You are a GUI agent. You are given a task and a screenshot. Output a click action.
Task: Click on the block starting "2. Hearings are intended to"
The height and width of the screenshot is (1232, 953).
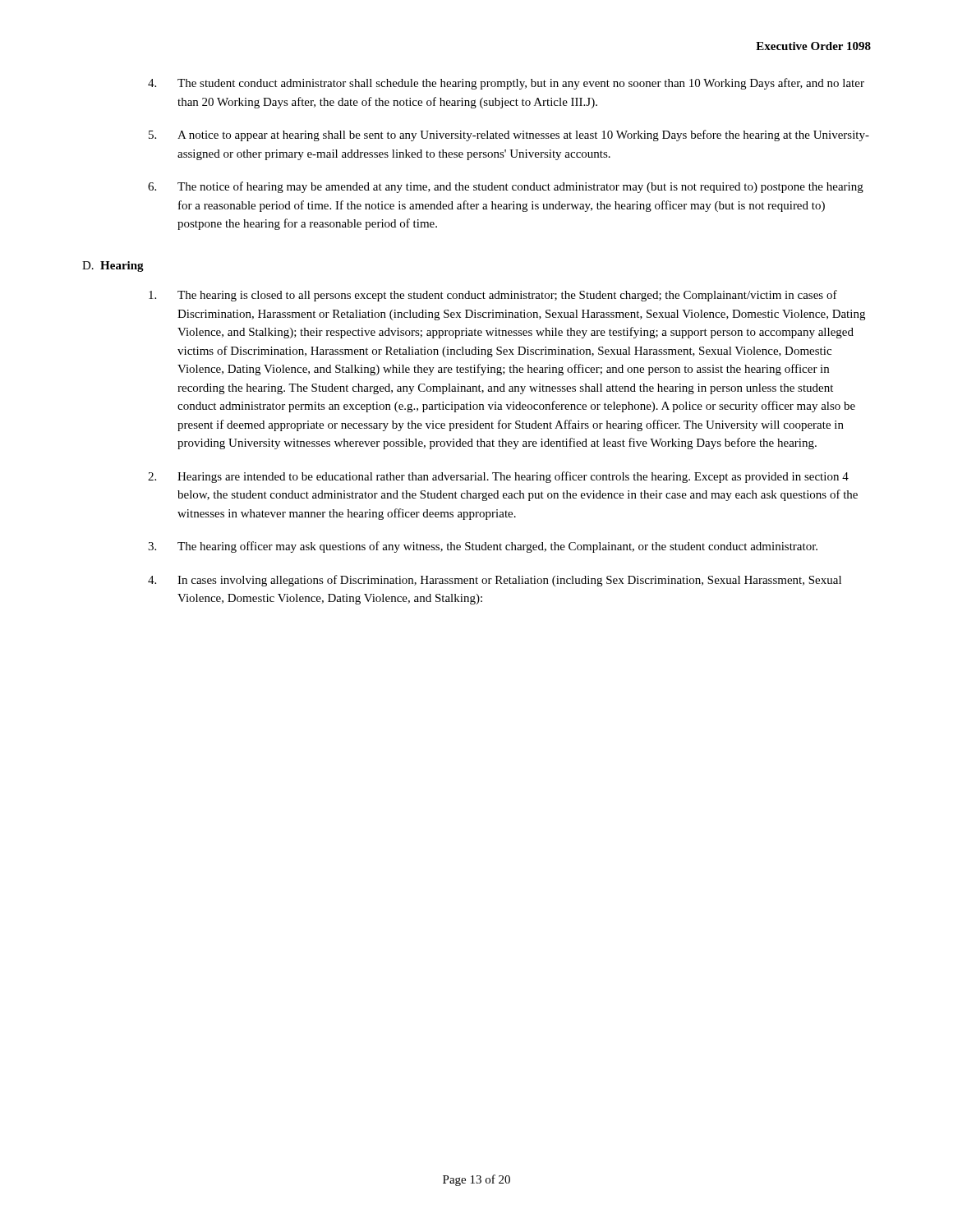coord(509,495)
